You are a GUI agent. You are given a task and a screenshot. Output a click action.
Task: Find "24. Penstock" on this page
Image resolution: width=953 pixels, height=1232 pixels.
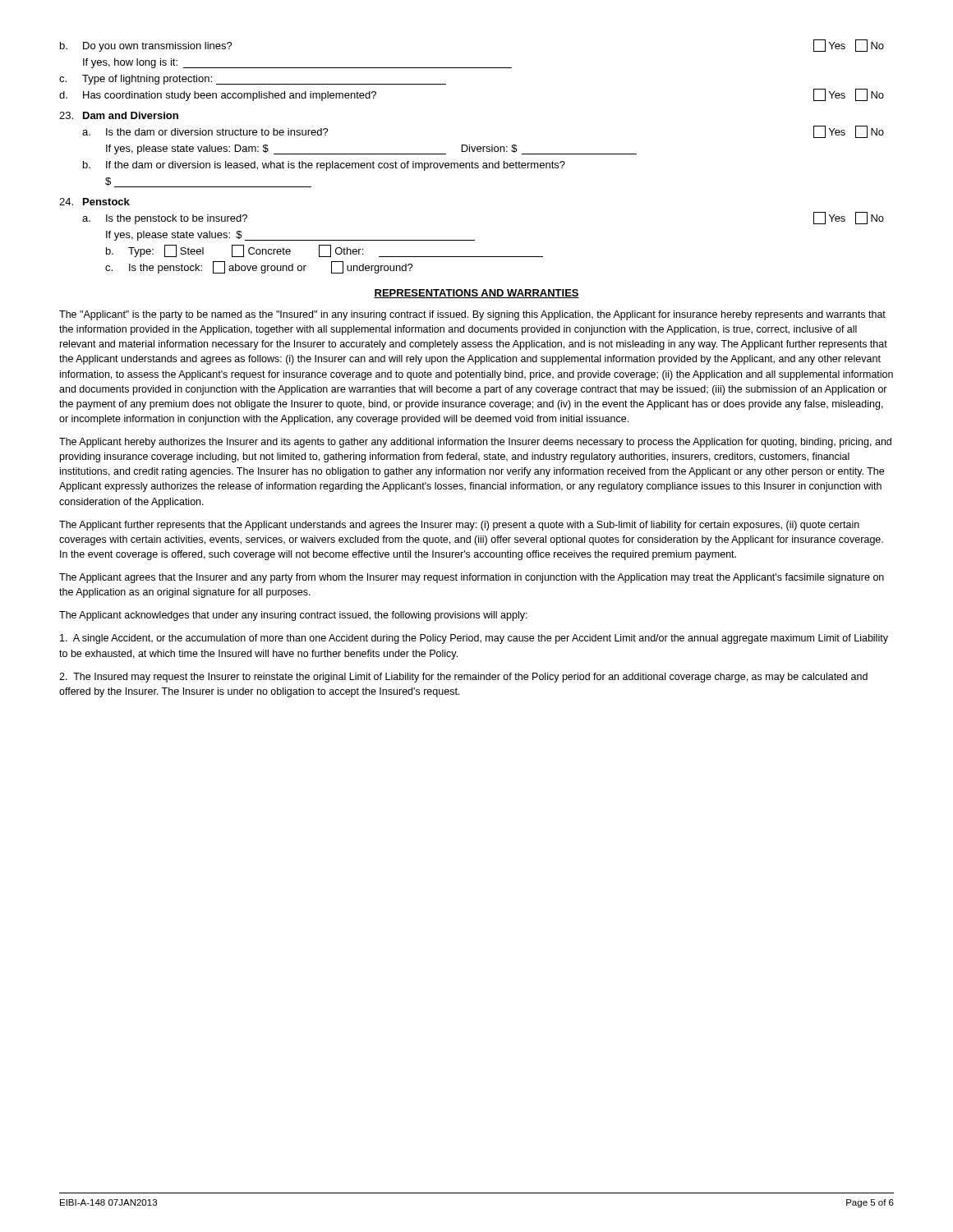(x=94, y=202)
